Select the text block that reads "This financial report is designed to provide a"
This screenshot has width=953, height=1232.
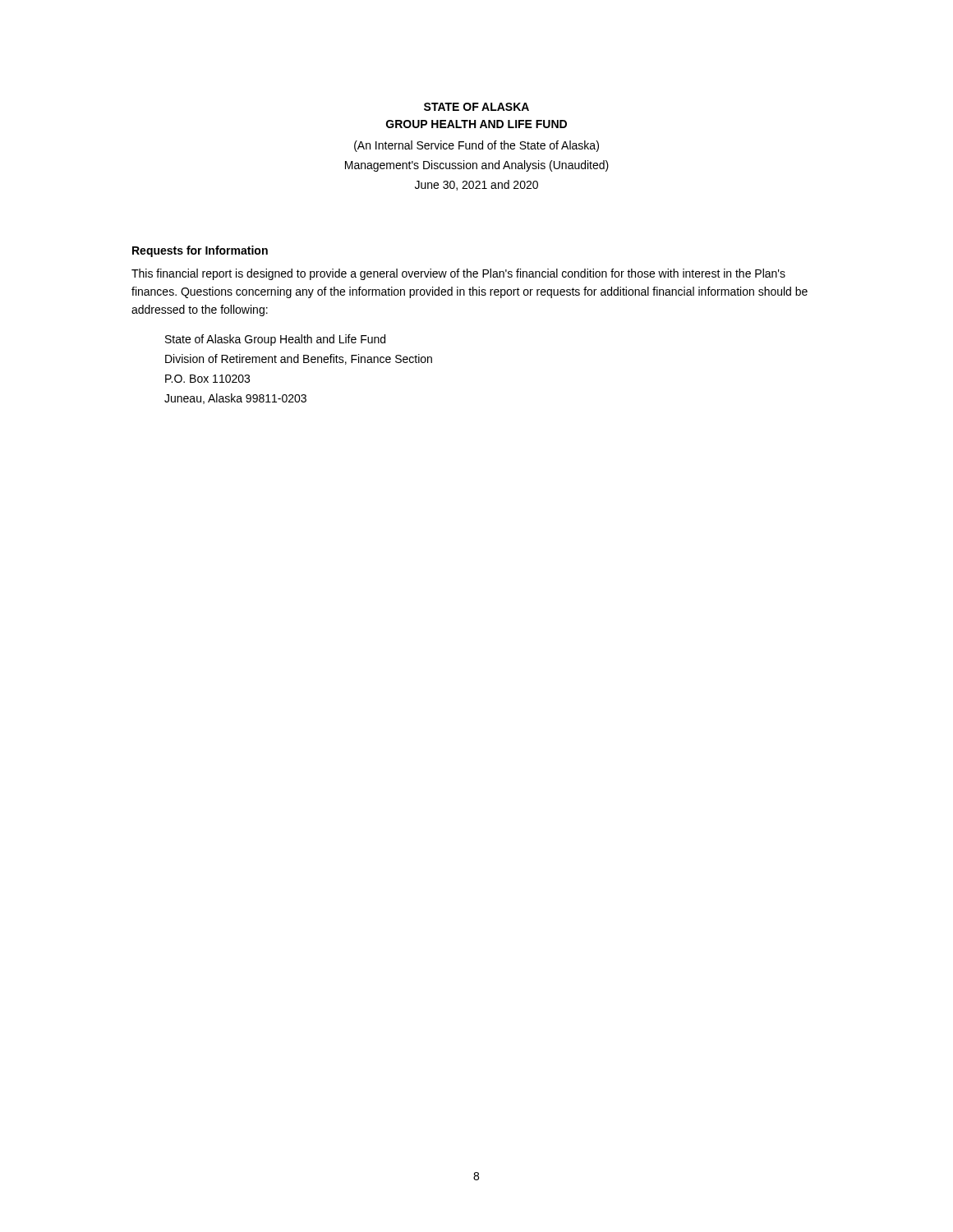[470, 292]
